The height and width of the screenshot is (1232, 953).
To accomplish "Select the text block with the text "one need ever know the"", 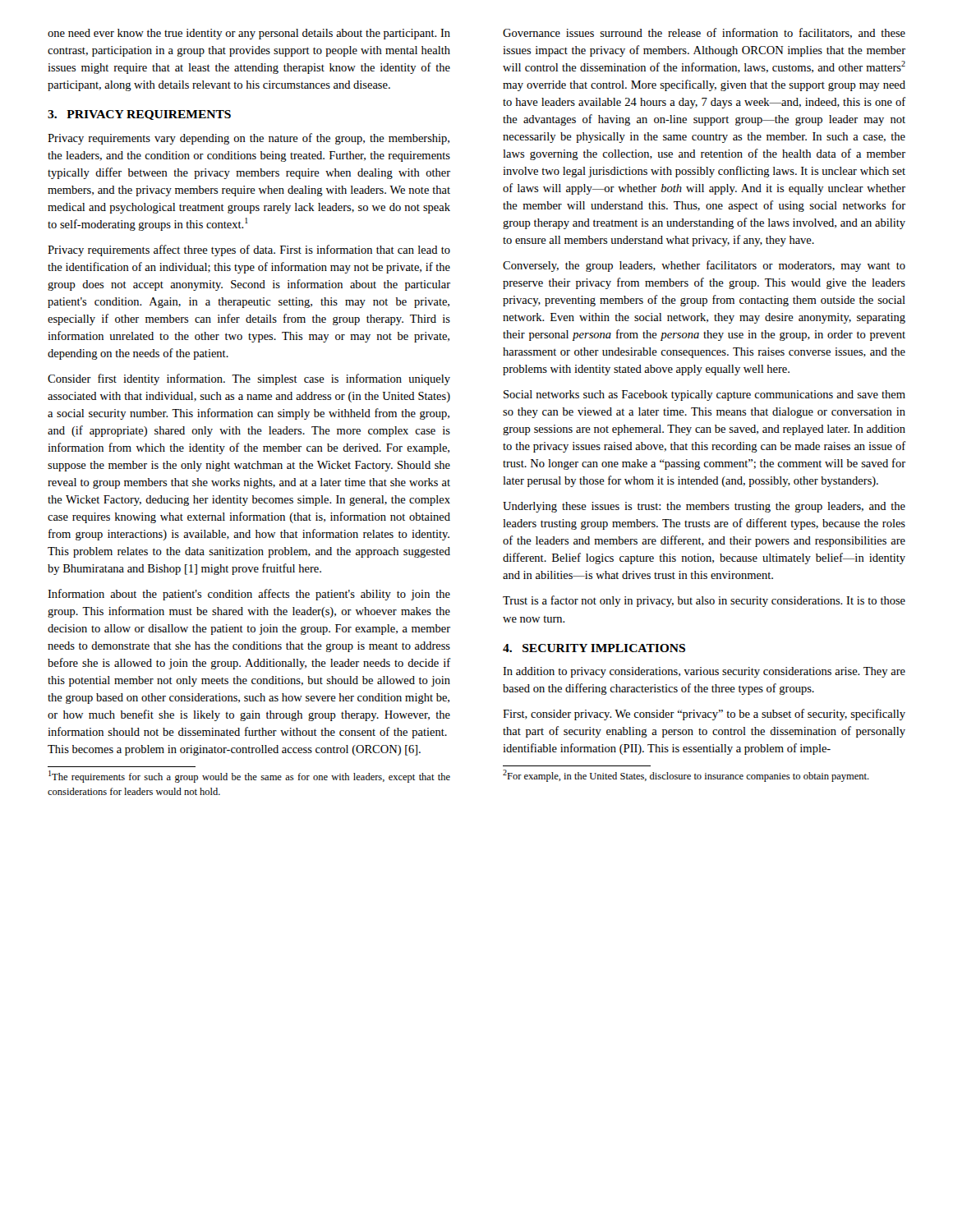I will click(x=249, y=59).
